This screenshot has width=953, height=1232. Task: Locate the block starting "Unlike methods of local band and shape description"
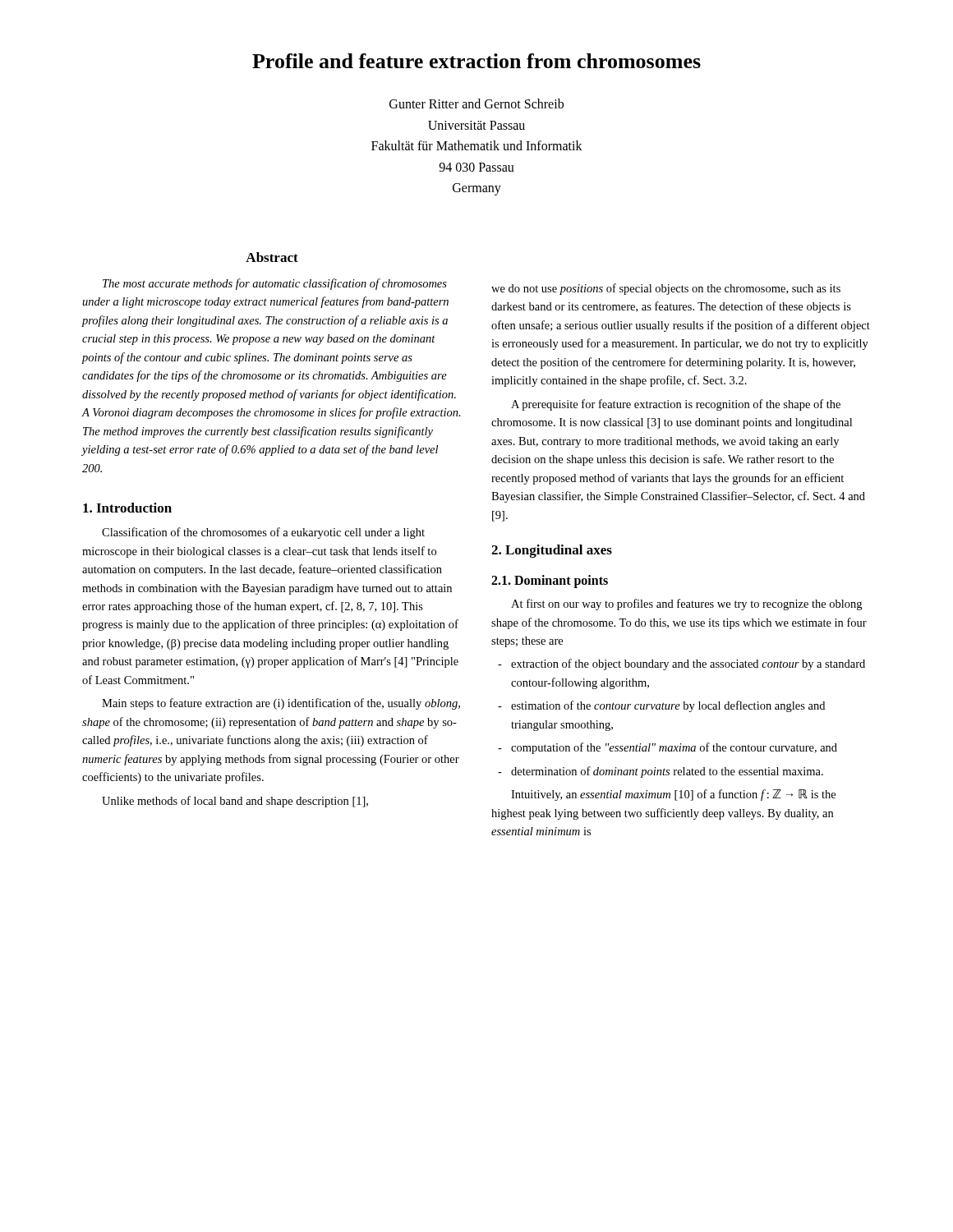click(235, 801)
